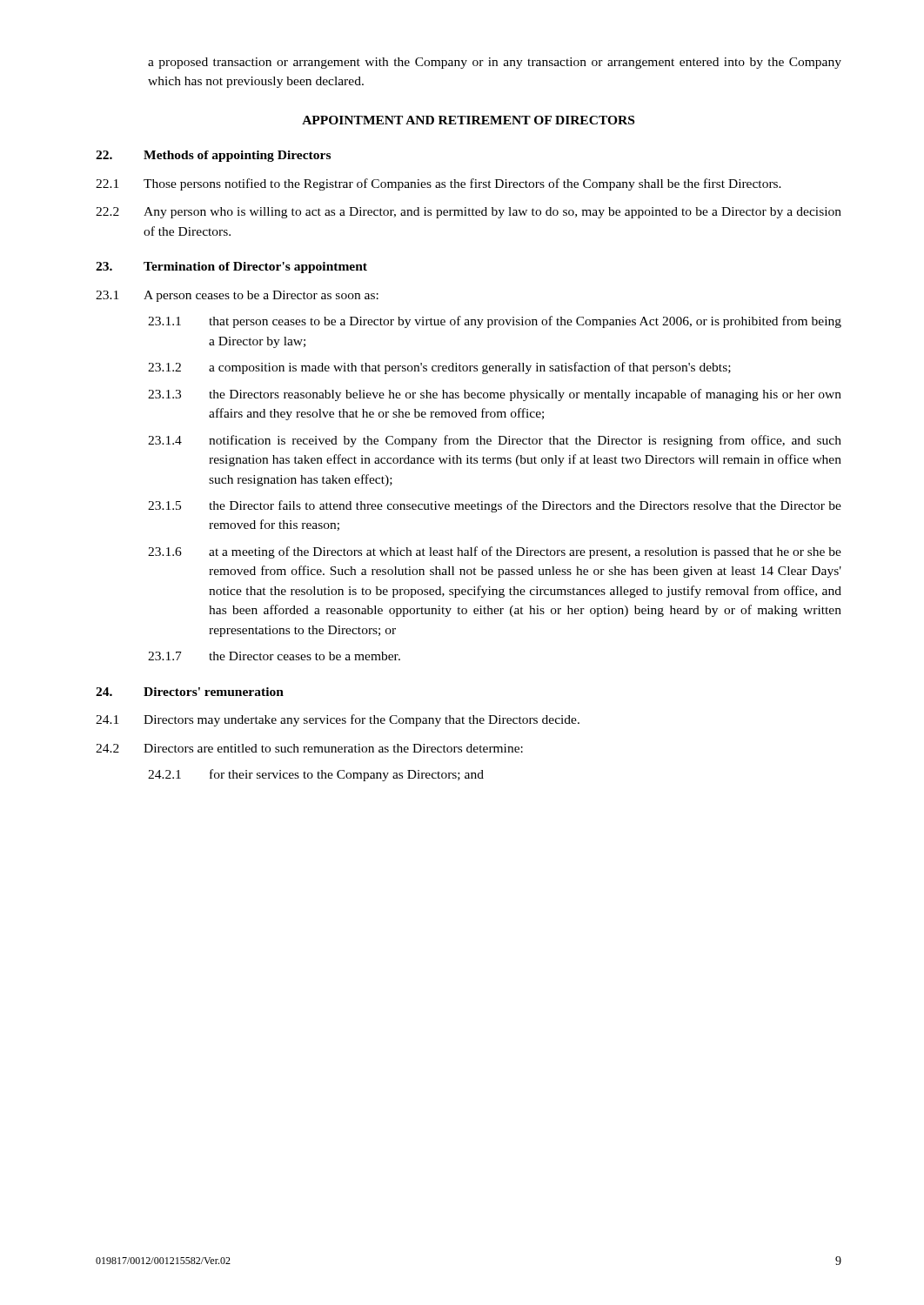
Task: Navigate to the region starting "2 Any person who is willing to"
Action: [469, 222]
